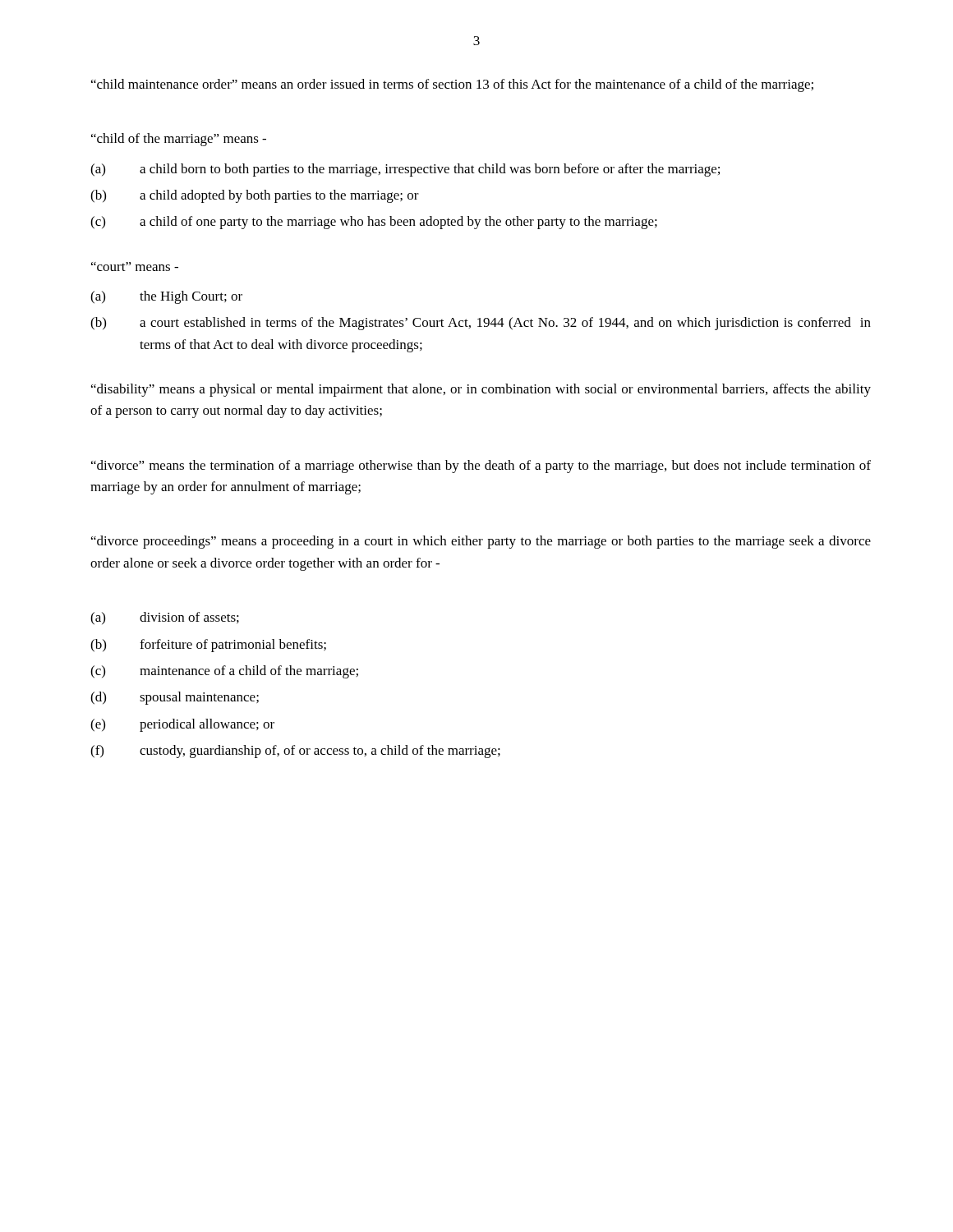This screenshot has width=953, height=1232.
Task: Find the text block starting "(b) a court established in"
Action: point(481,334)
